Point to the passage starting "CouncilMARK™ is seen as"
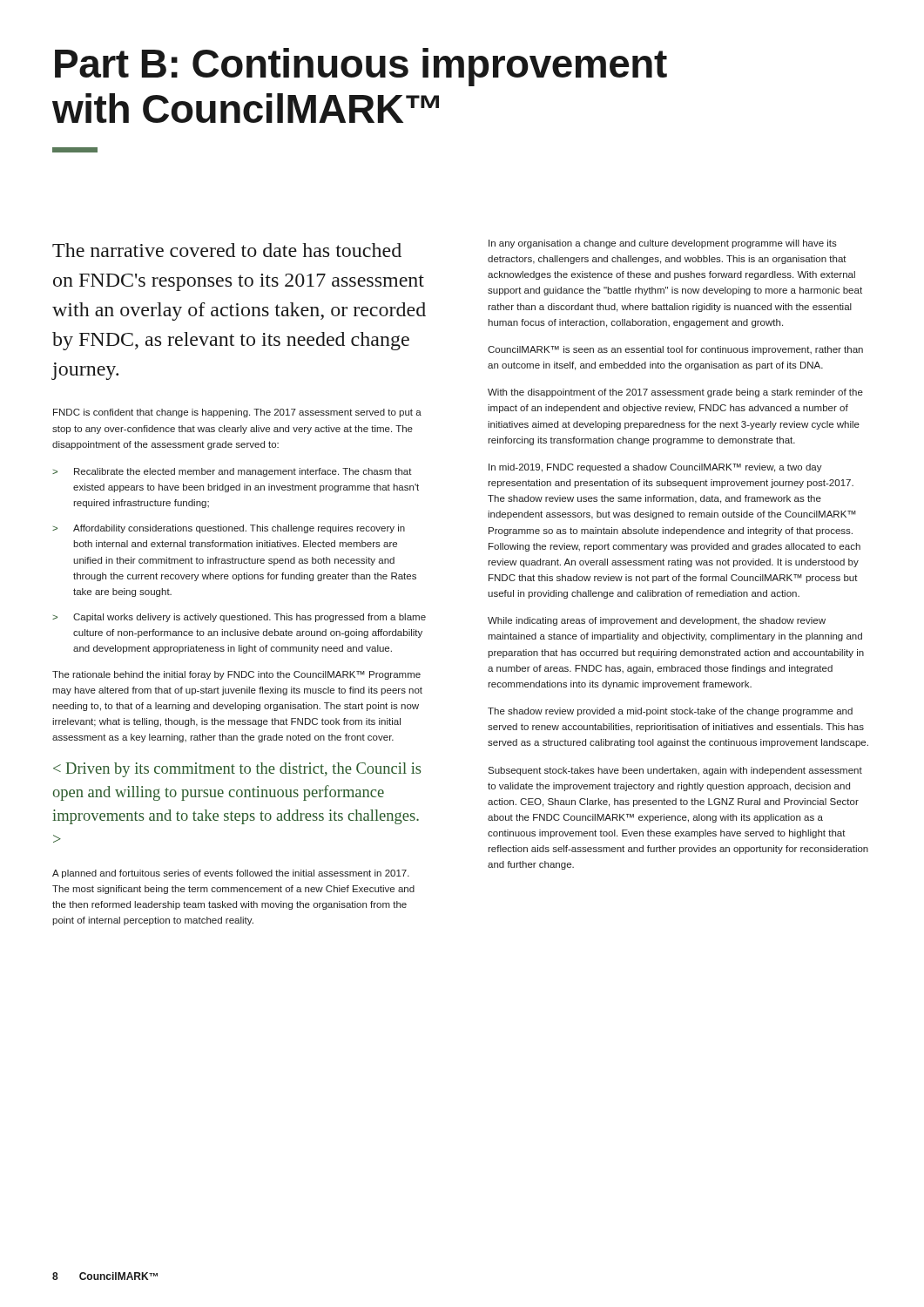The height and width of the screenshot is (1307, 924). 680,357
